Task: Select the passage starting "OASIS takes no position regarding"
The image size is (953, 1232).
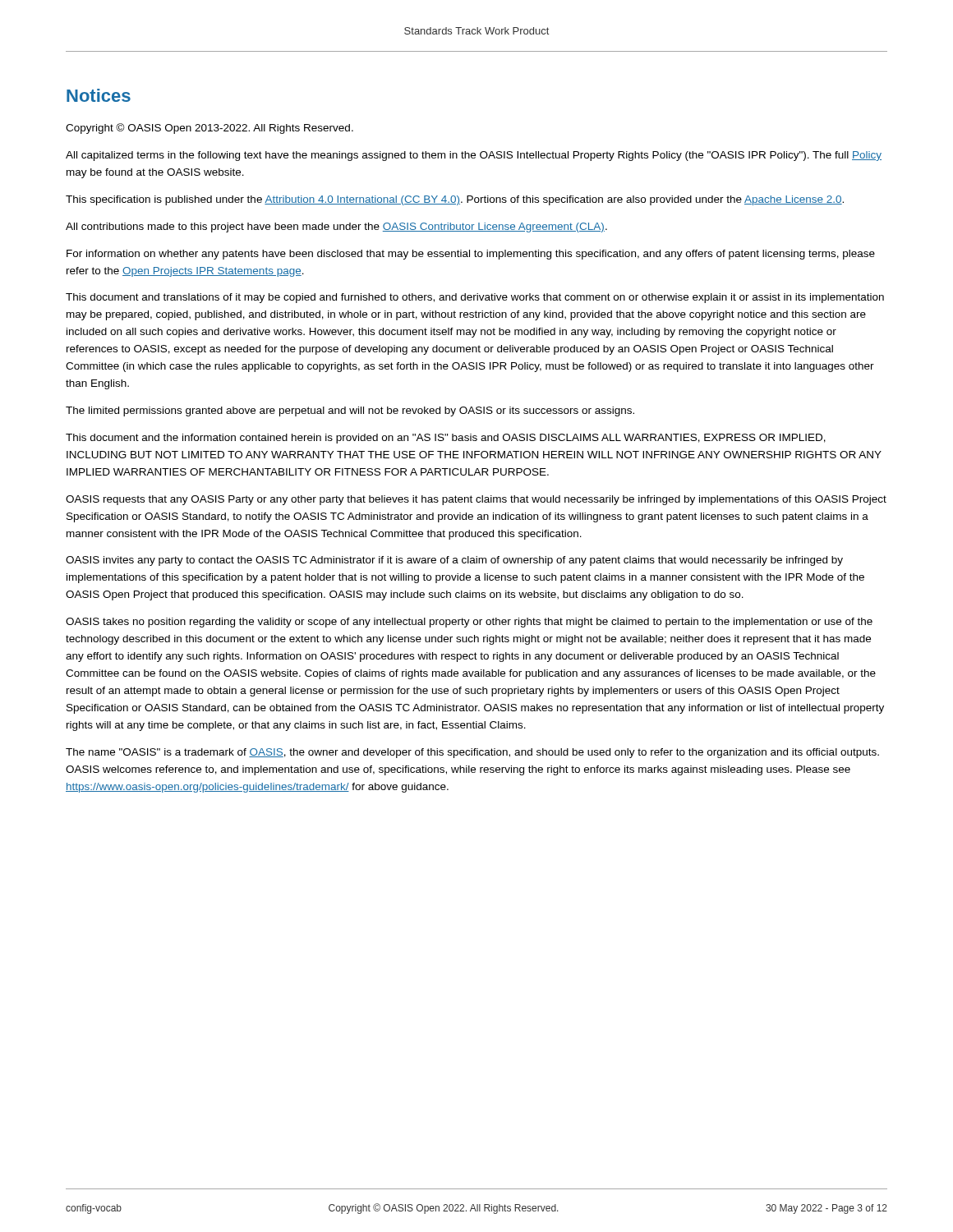Action: (x=475, y=673)
